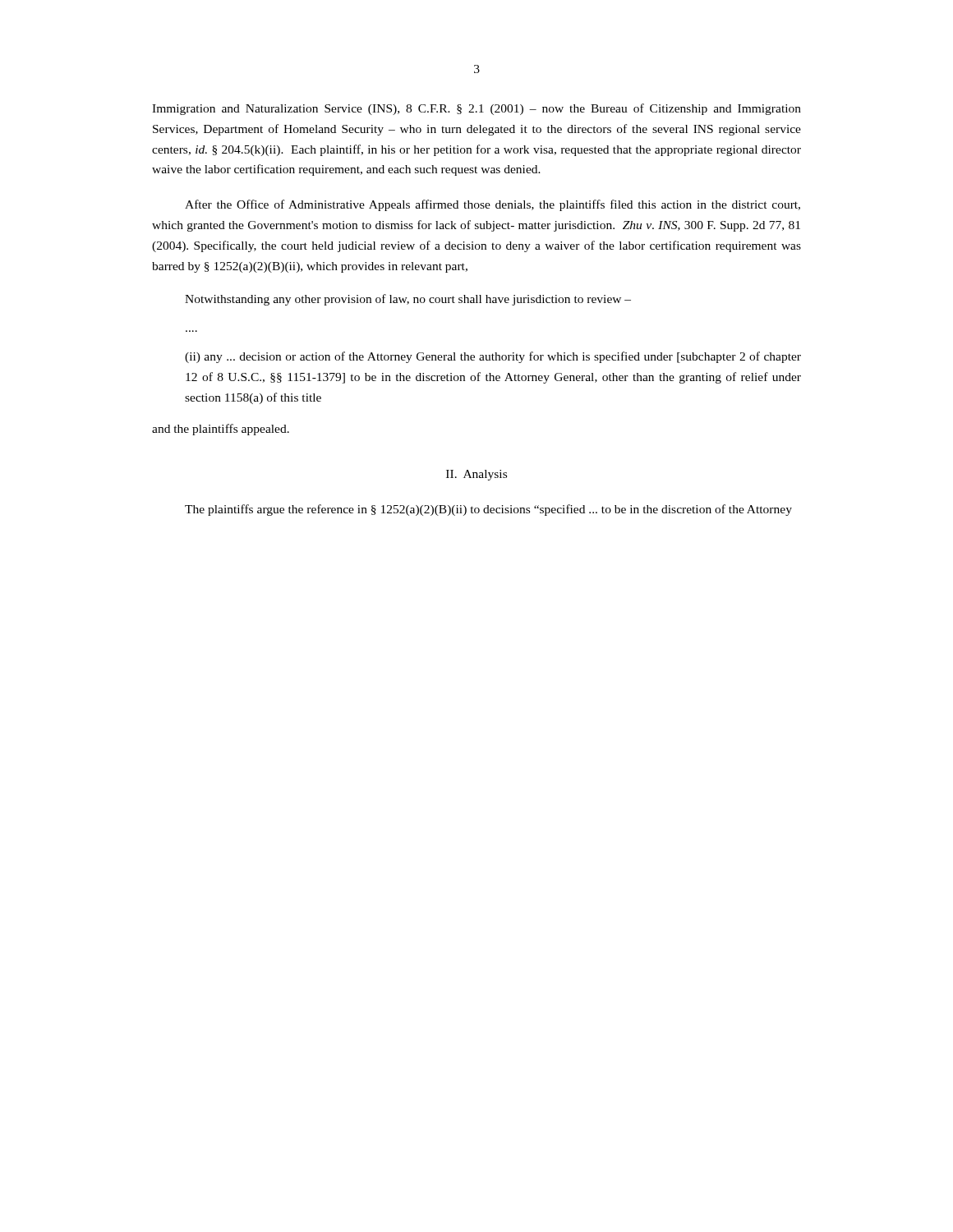Screen dimensions: 1232x953
Task: Where is the passage that starts "The plaintiffs argue the reference in § 1252(a)(2)(B)(ii)"?
Action: (x=488, y=509)
